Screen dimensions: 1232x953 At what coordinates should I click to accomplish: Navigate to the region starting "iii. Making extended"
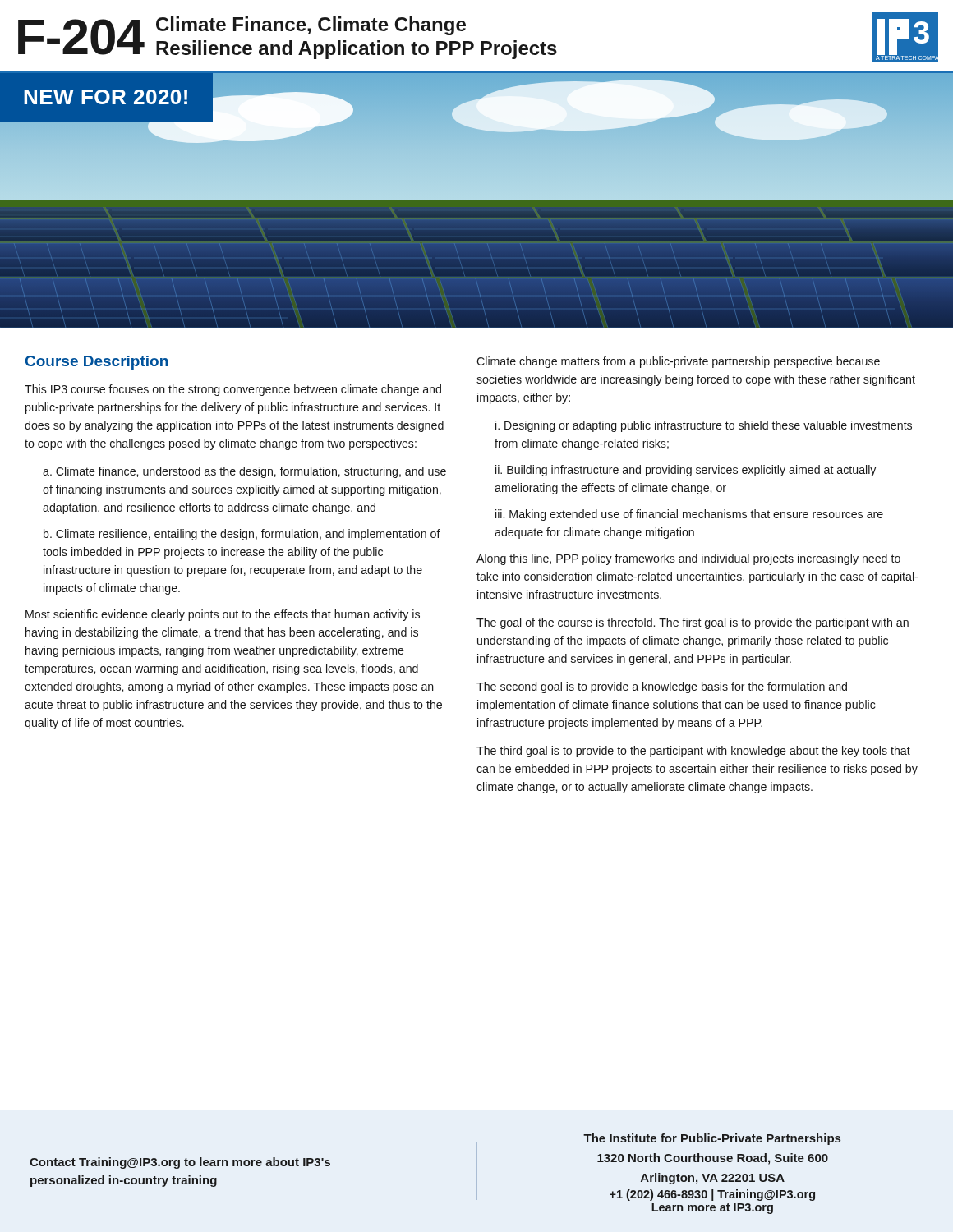689,523
